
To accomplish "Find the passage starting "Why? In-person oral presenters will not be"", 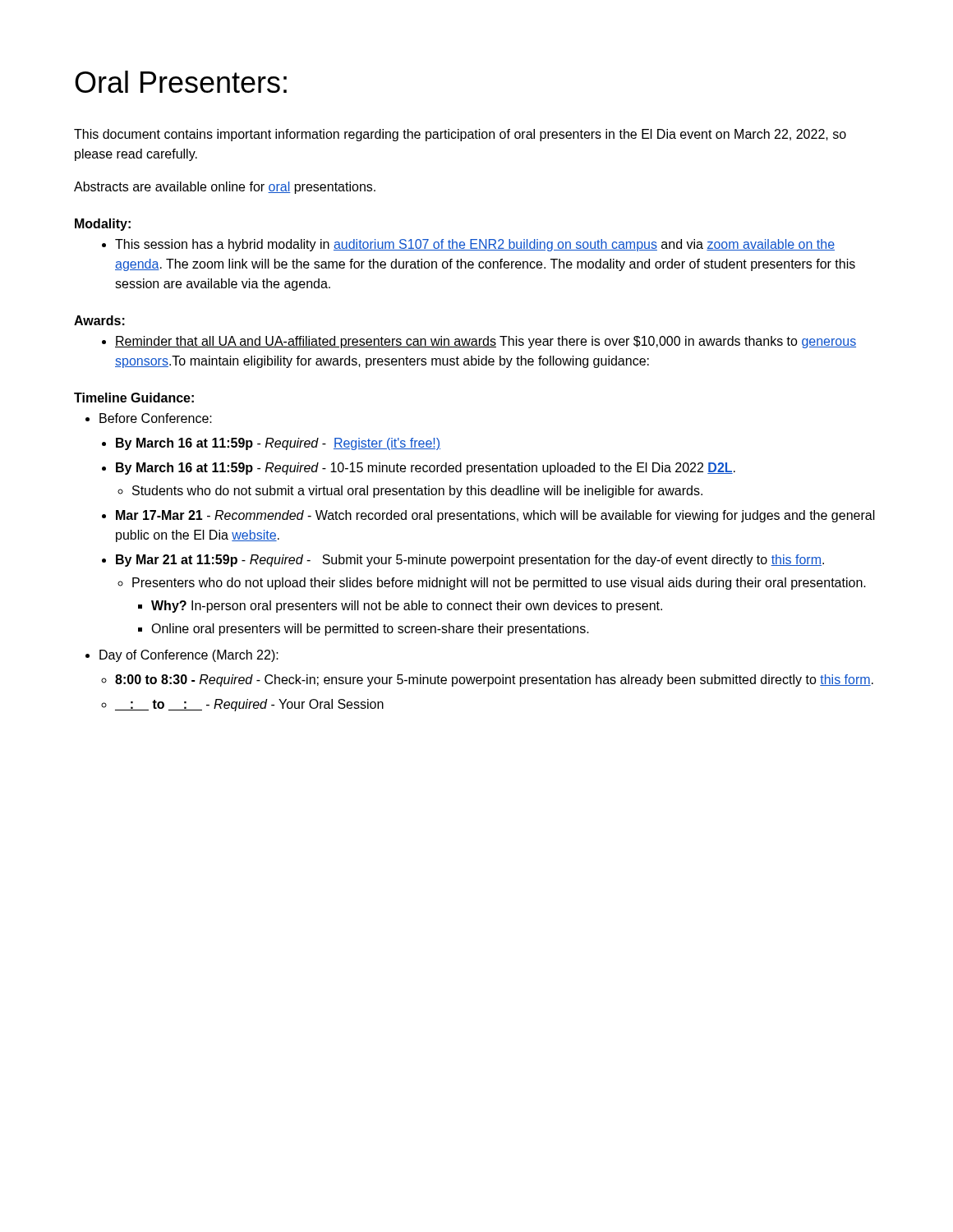I will tap(407, 606).
